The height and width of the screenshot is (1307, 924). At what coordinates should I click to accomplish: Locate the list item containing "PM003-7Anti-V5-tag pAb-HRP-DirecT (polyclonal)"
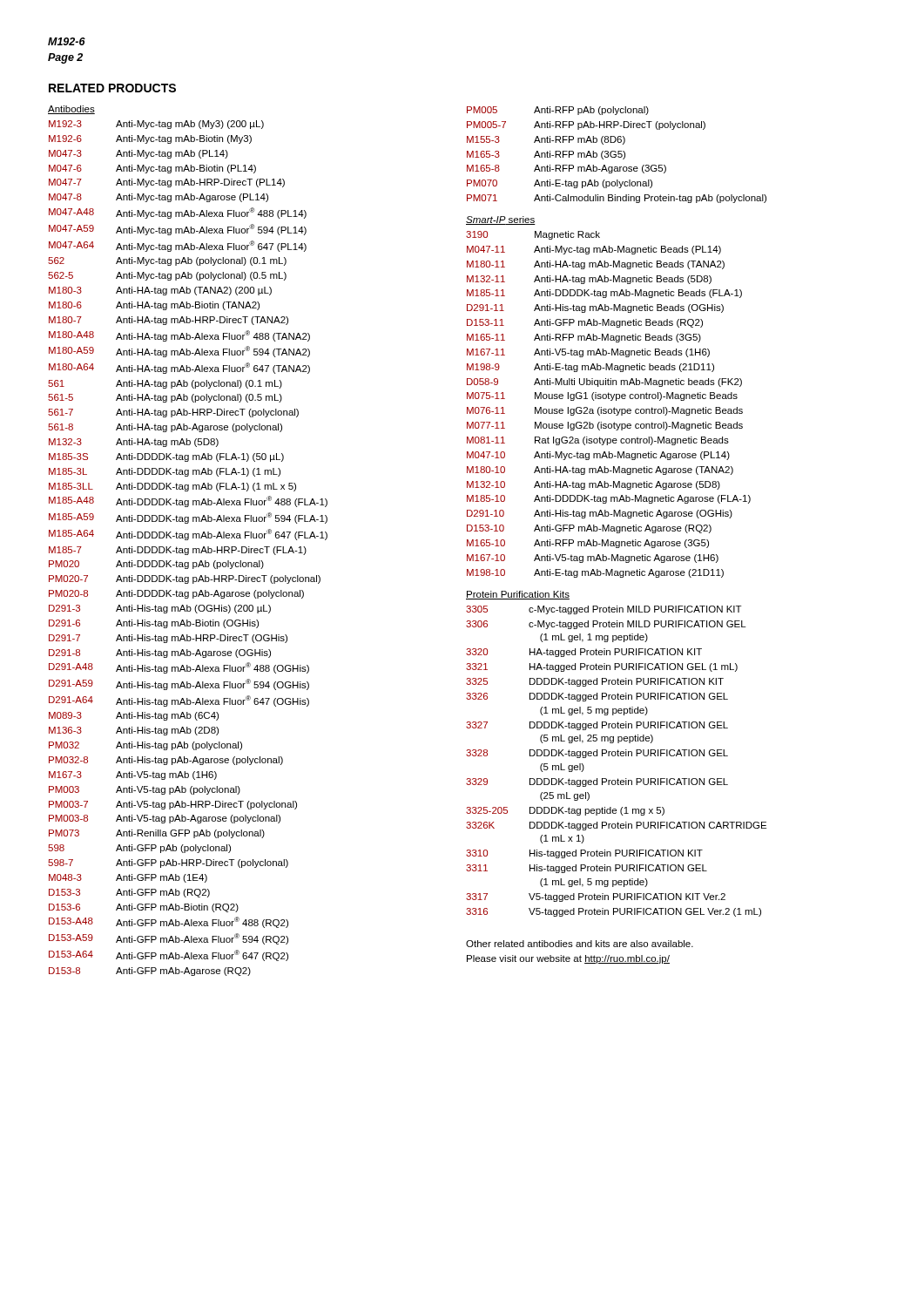(x=244, y=805)
